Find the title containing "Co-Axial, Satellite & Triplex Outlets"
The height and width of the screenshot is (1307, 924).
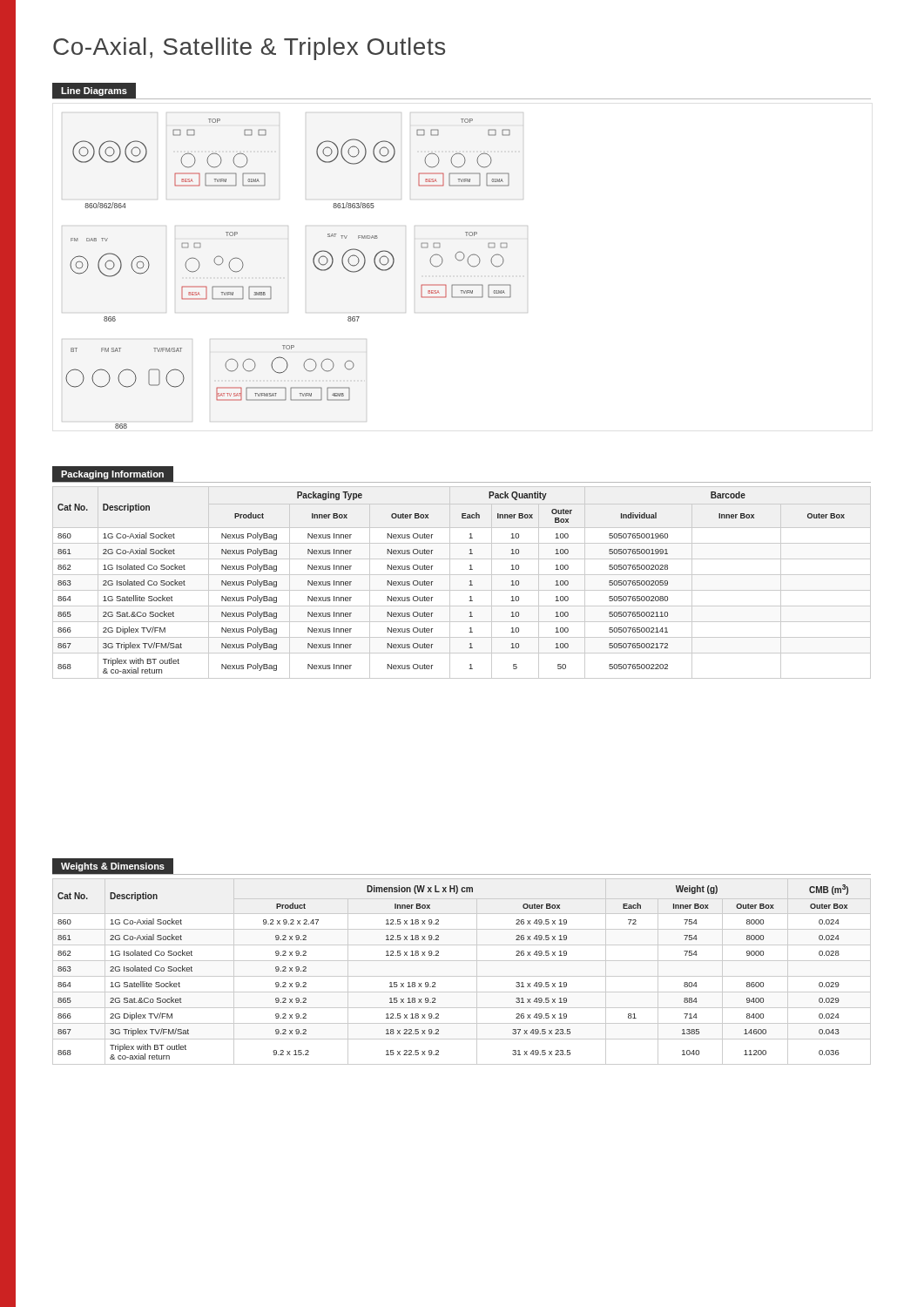tap(249, 47)
